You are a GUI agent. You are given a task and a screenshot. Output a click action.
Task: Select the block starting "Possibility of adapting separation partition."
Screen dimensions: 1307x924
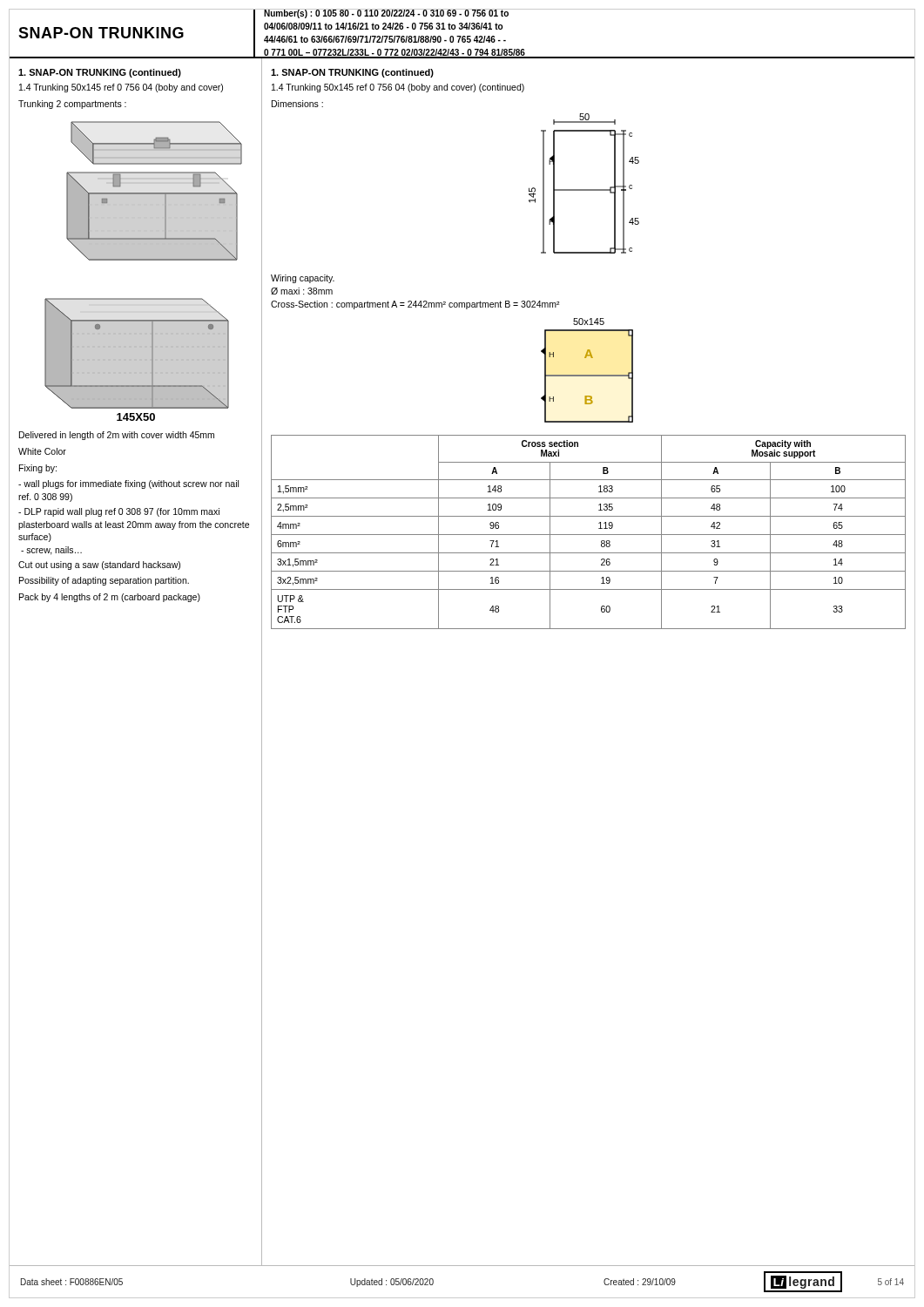tap(104, 581)
